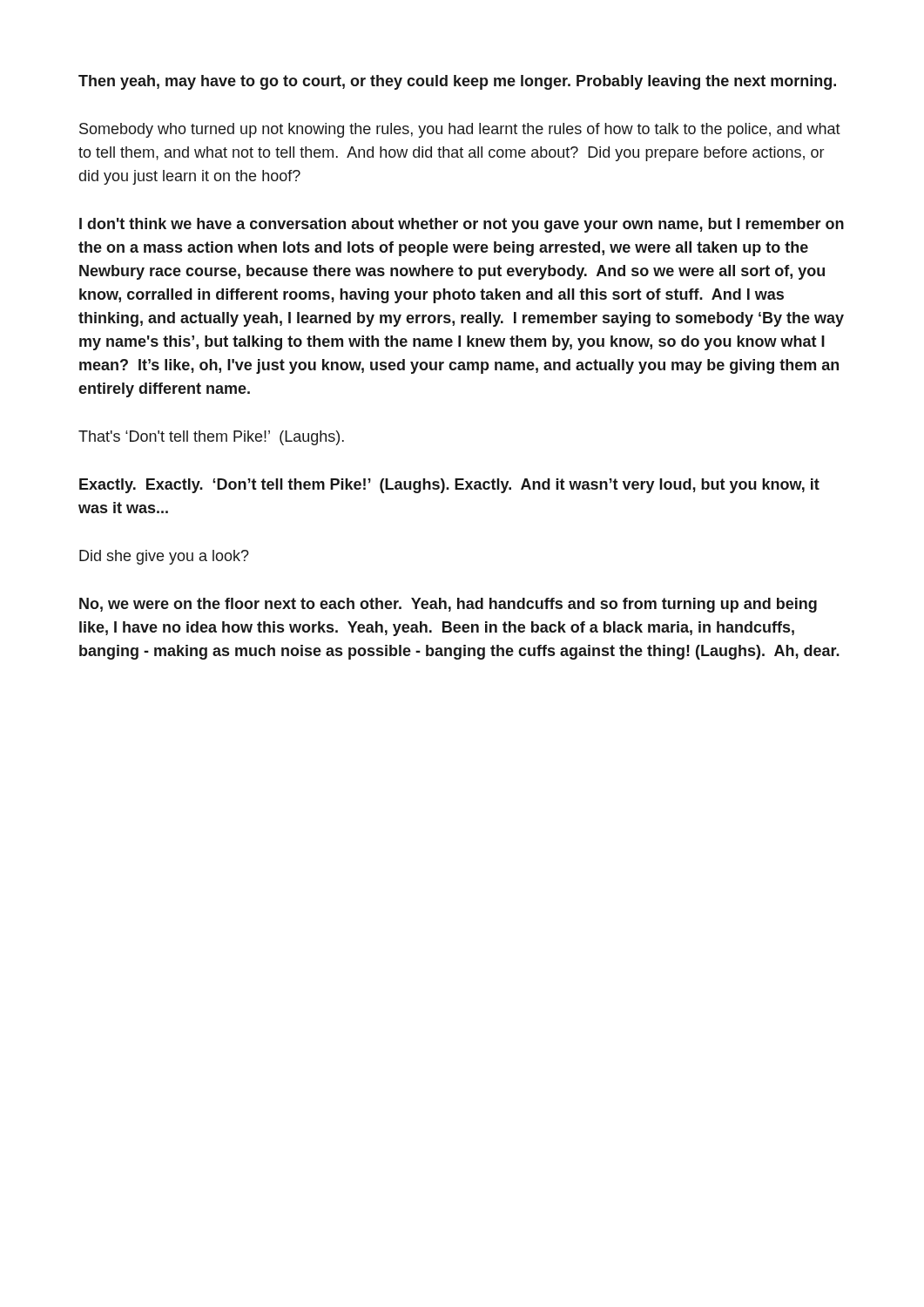Select the region starting "That's ‘Don't tell them Pike!’ (Laughs)."

212,437
